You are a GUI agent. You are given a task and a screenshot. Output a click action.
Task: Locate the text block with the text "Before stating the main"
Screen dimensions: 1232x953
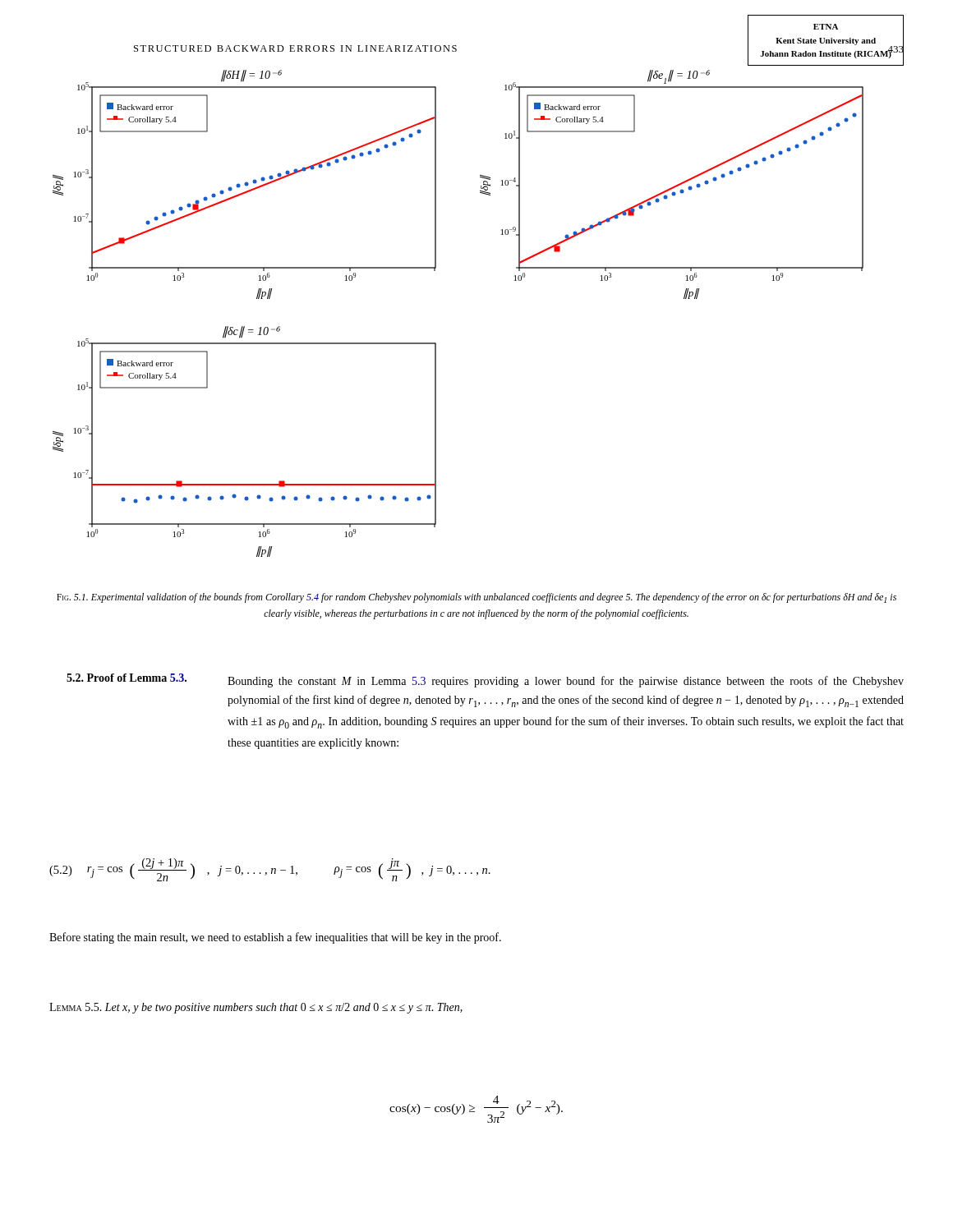(275, 938)
